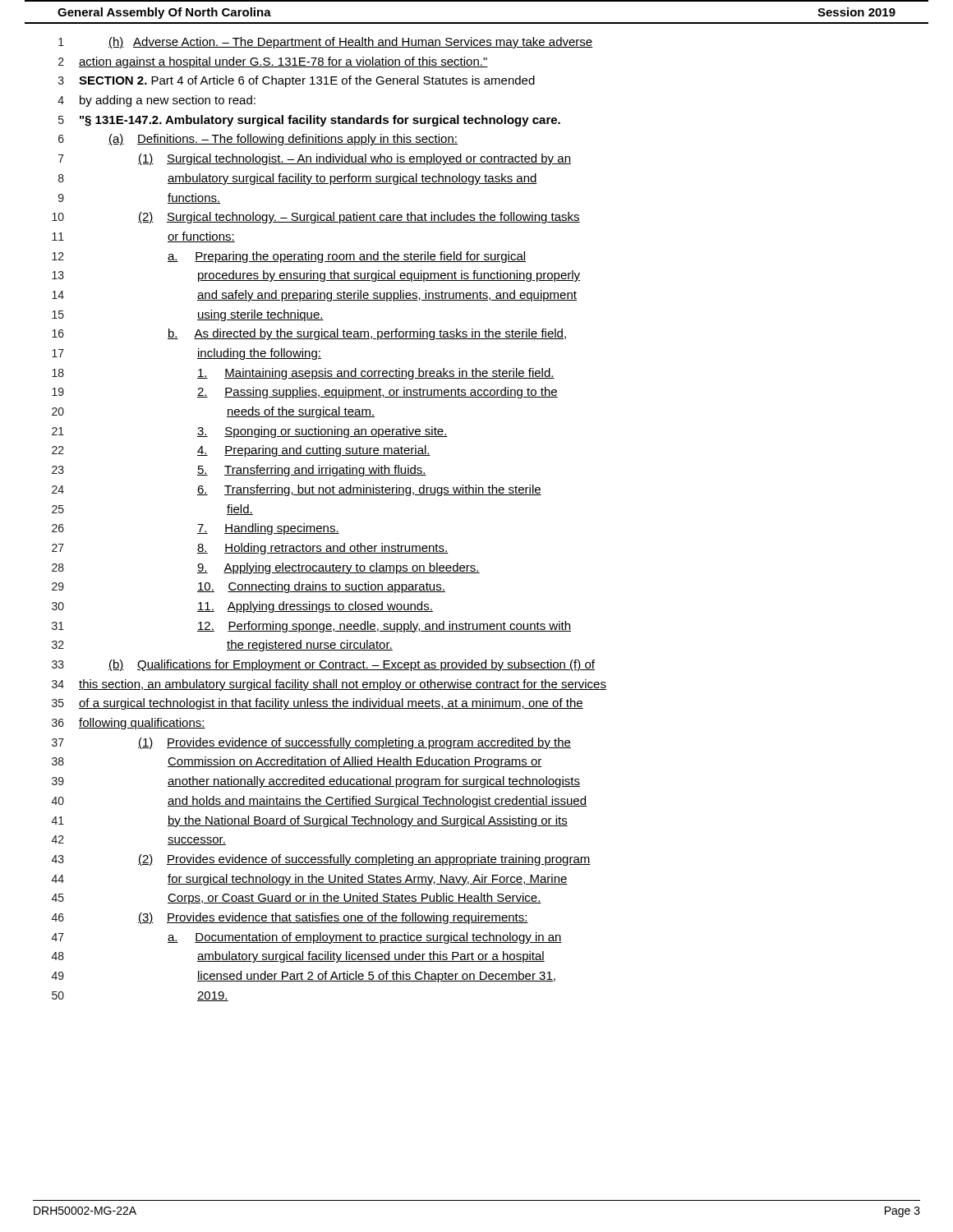Navigate to the text starting "22 4. Preparing and cutting suture material."
Screen dimensions: 1232x953
click(241, 451)
